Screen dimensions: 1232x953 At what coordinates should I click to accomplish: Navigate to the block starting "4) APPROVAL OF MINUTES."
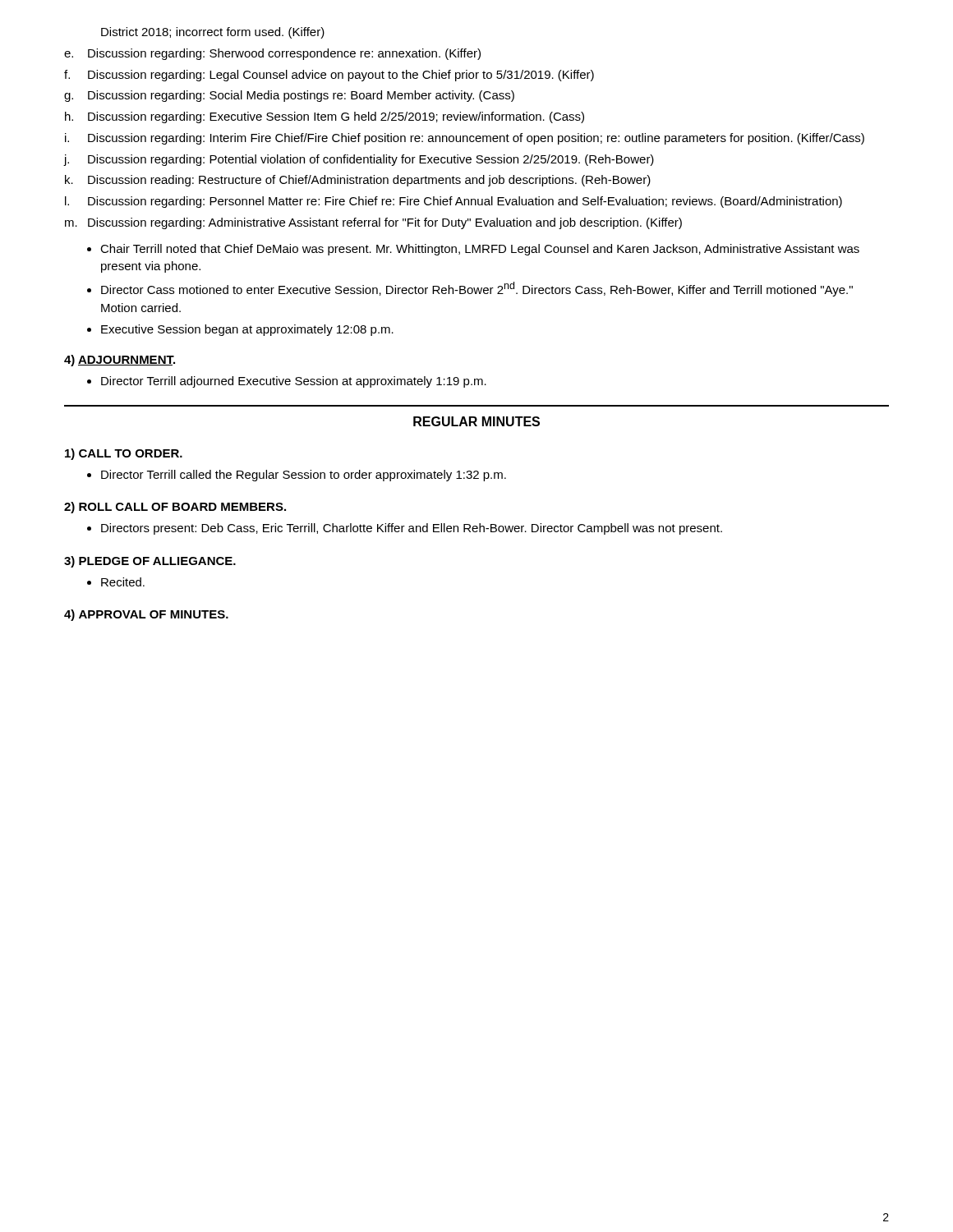(x=146, y=614)
